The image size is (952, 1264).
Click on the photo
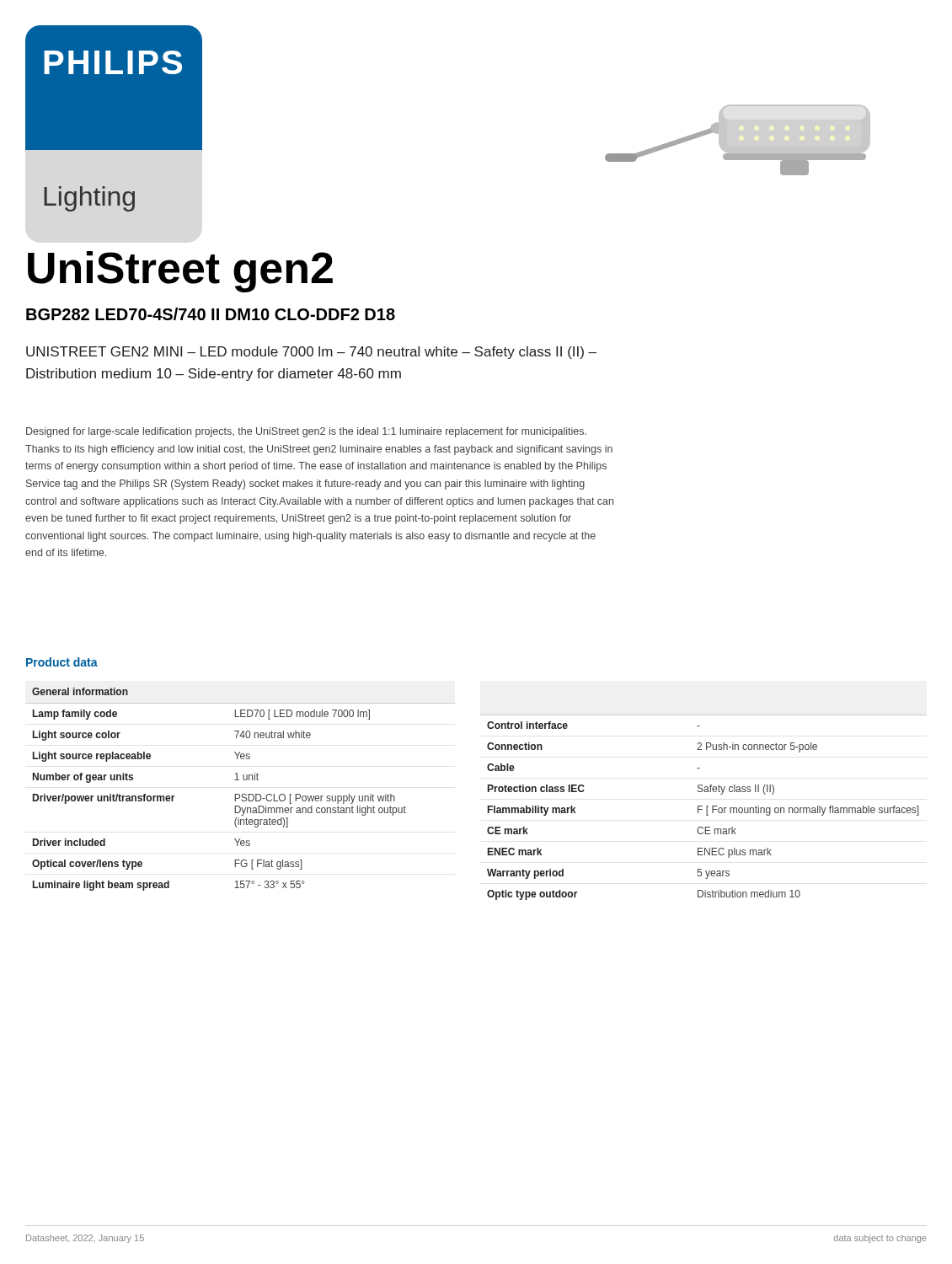(x=731, y=120)
